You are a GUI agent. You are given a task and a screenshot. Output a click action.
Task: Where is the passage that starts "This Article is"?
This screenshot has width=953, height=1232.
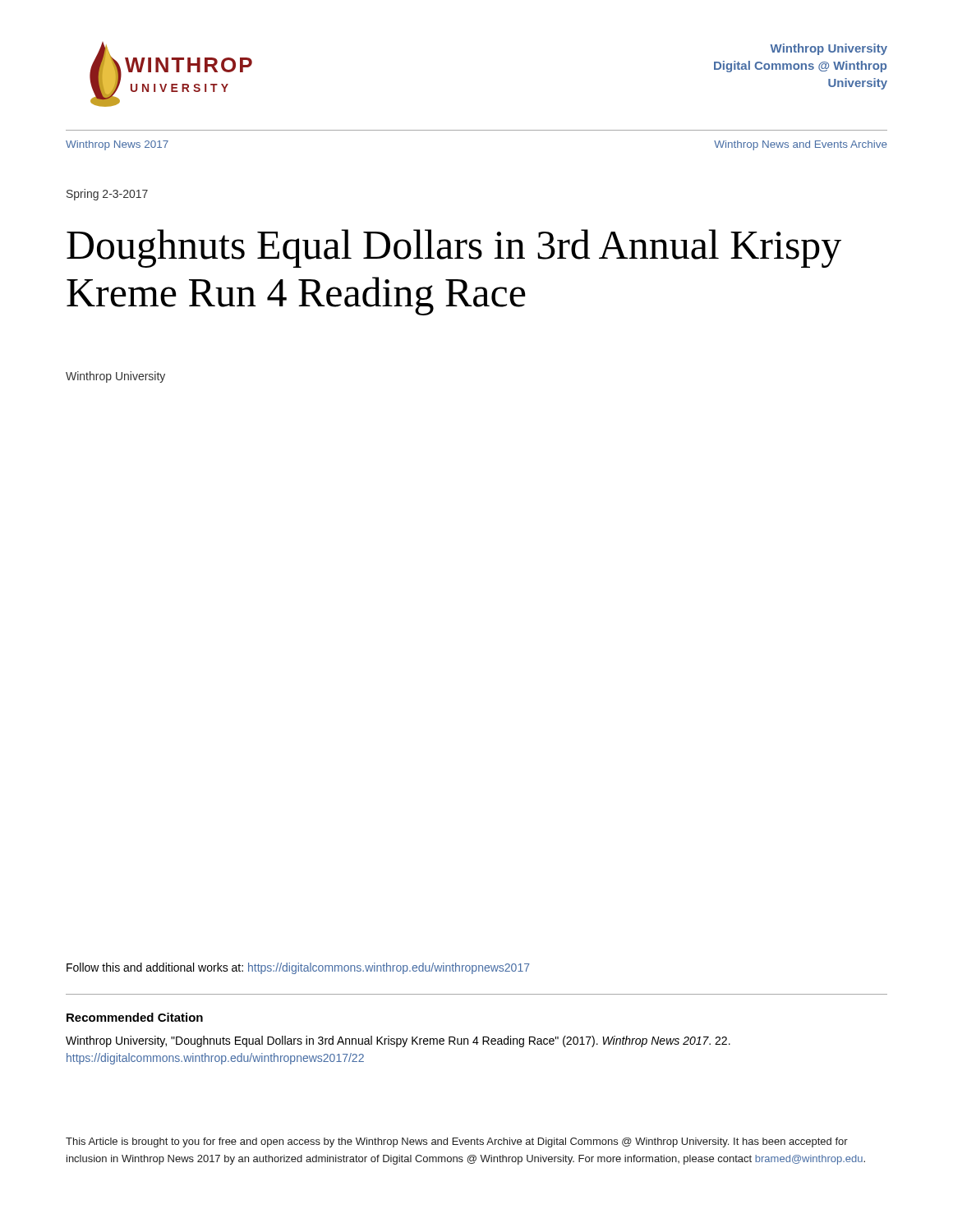(x=466, y=1150)
